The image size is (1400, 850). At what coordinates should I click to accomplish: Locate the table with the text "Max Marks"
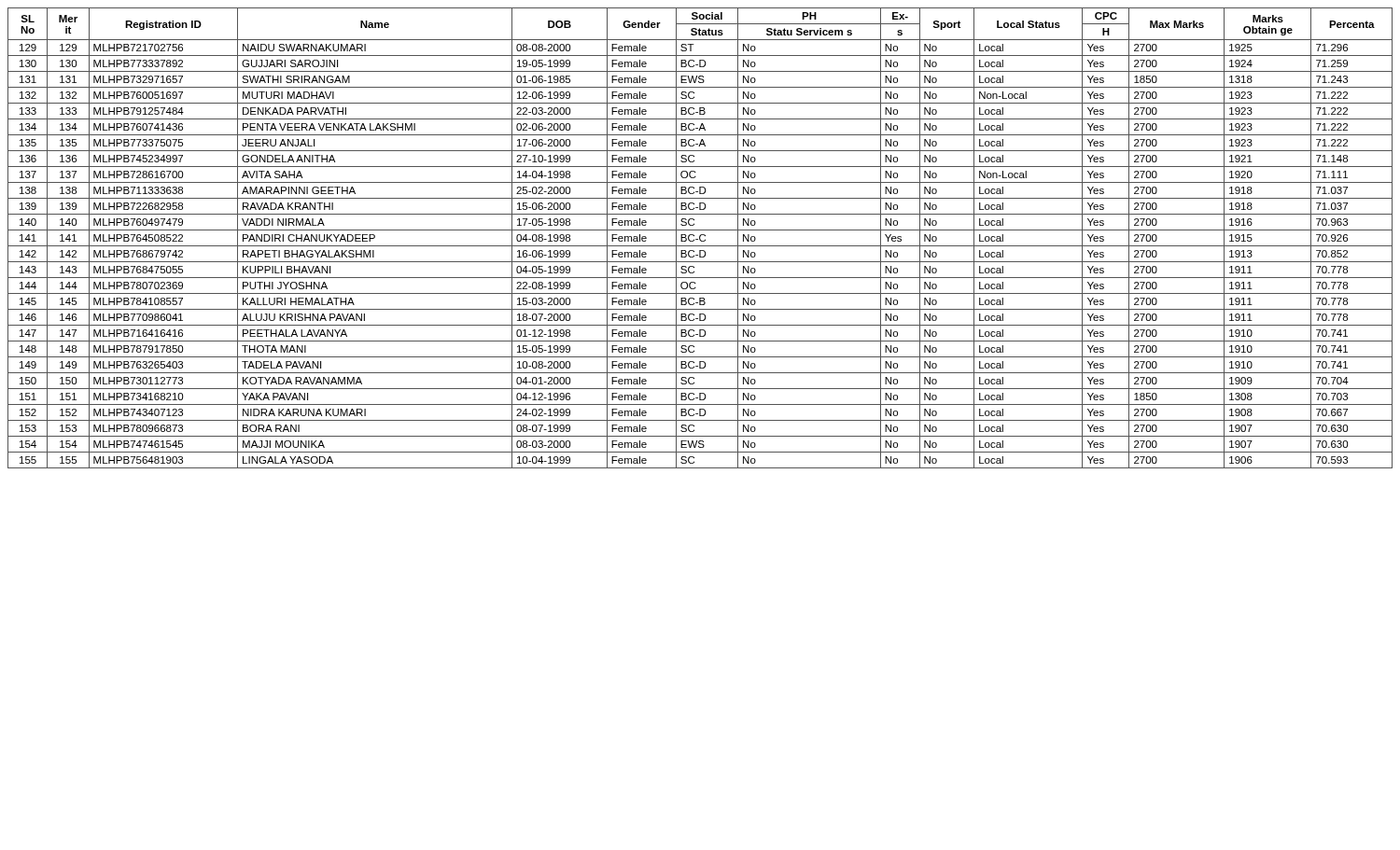(x=700, y=238)
